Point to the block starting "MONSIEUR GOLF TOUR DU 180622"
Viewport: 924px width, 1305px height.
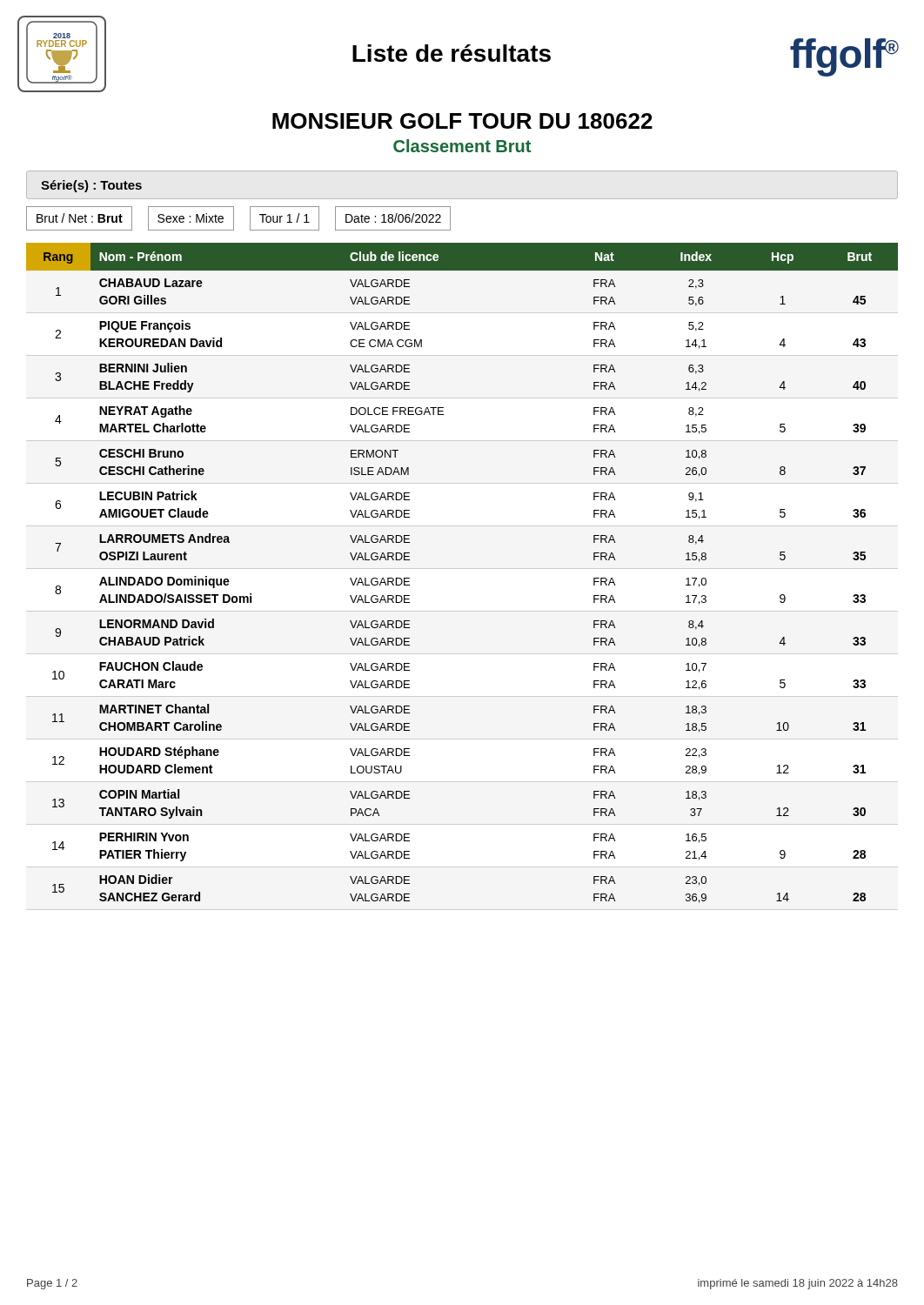click(x=462, y=121)
